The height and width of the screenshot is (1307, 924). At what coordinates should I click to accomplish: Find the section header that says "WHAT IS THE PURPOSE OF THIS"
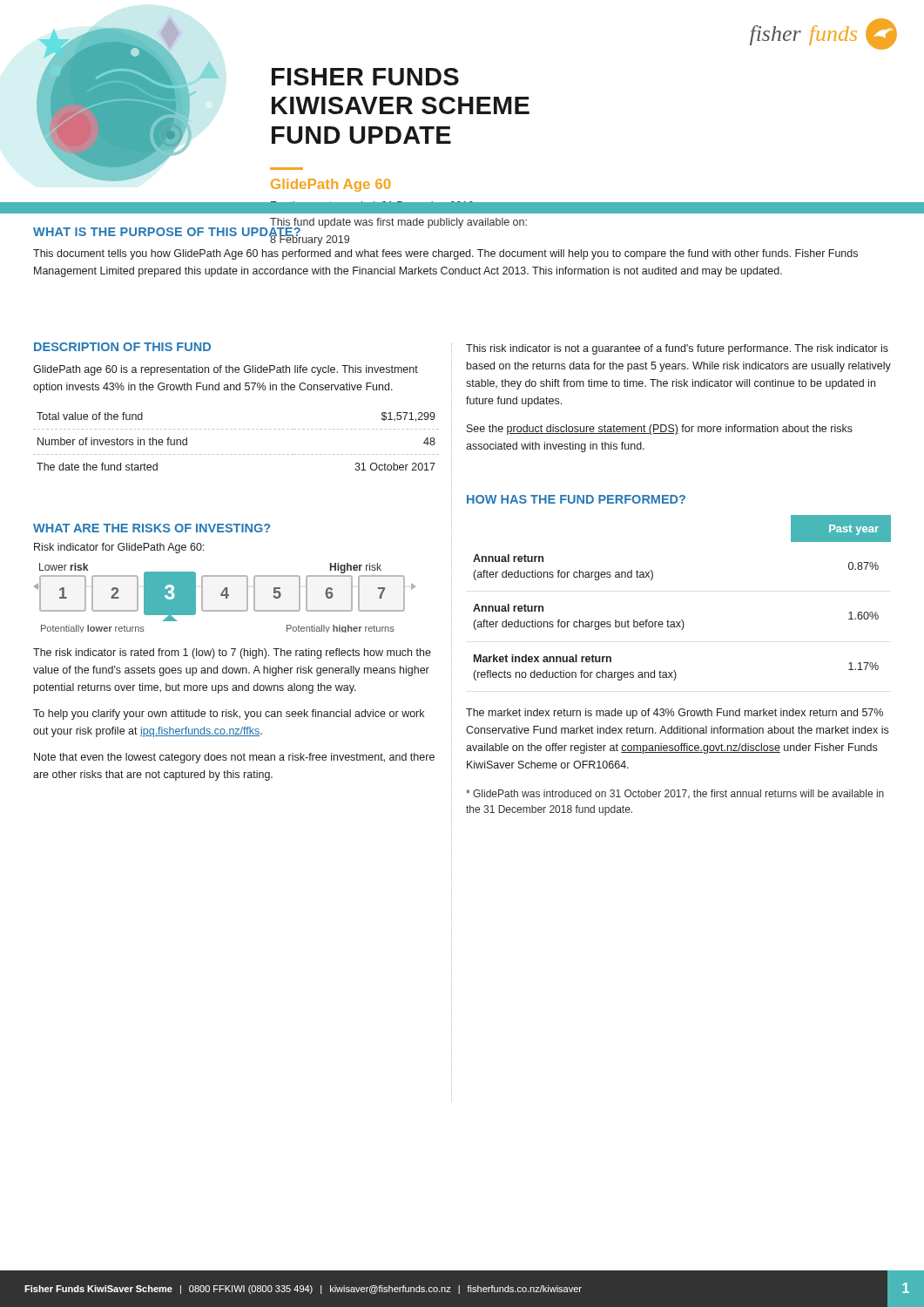(x=167, y=232)
